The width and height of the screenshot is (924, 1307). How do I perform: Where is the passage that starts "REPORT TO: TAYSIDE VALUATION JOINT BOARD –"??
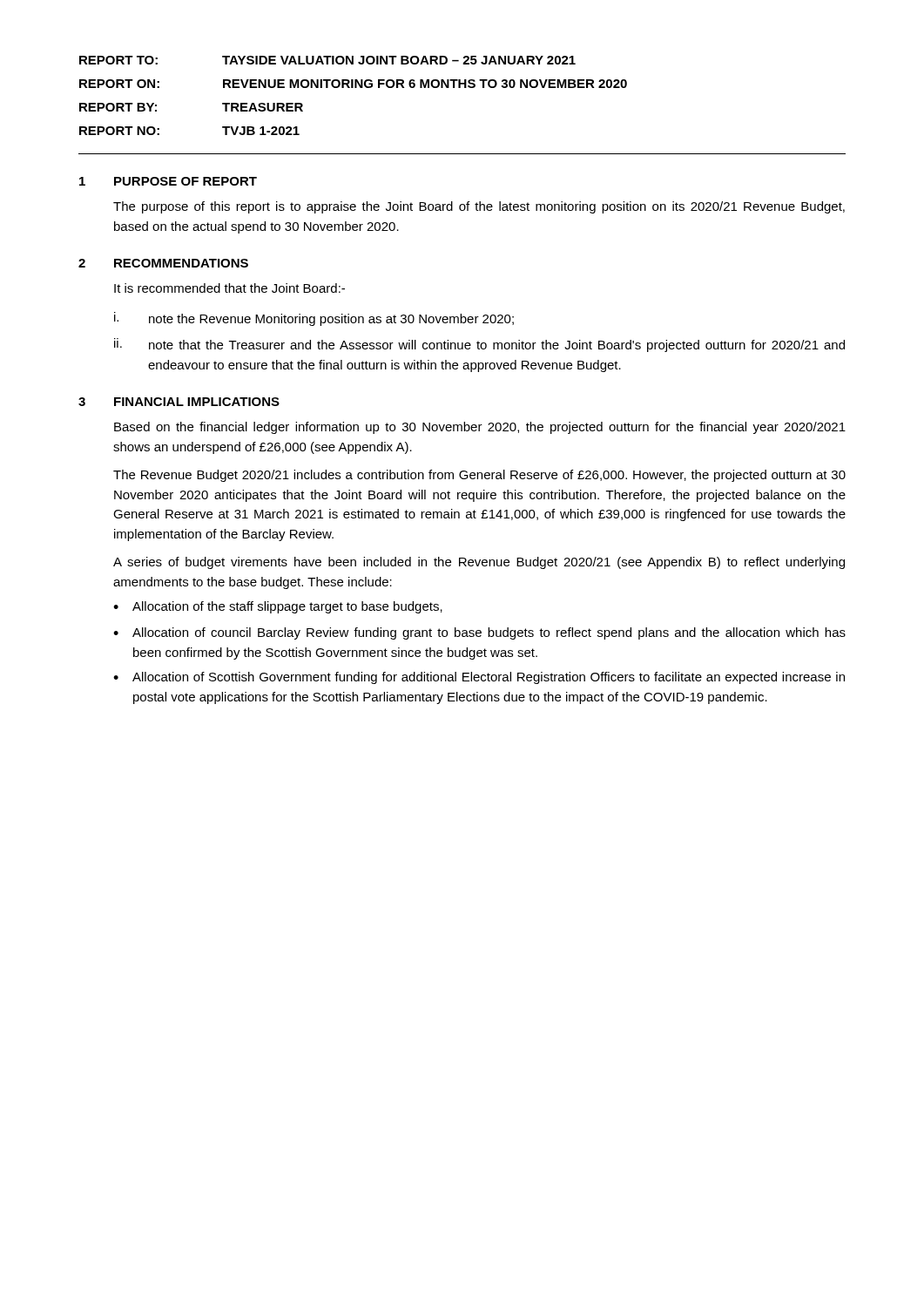tap(462, 60)
